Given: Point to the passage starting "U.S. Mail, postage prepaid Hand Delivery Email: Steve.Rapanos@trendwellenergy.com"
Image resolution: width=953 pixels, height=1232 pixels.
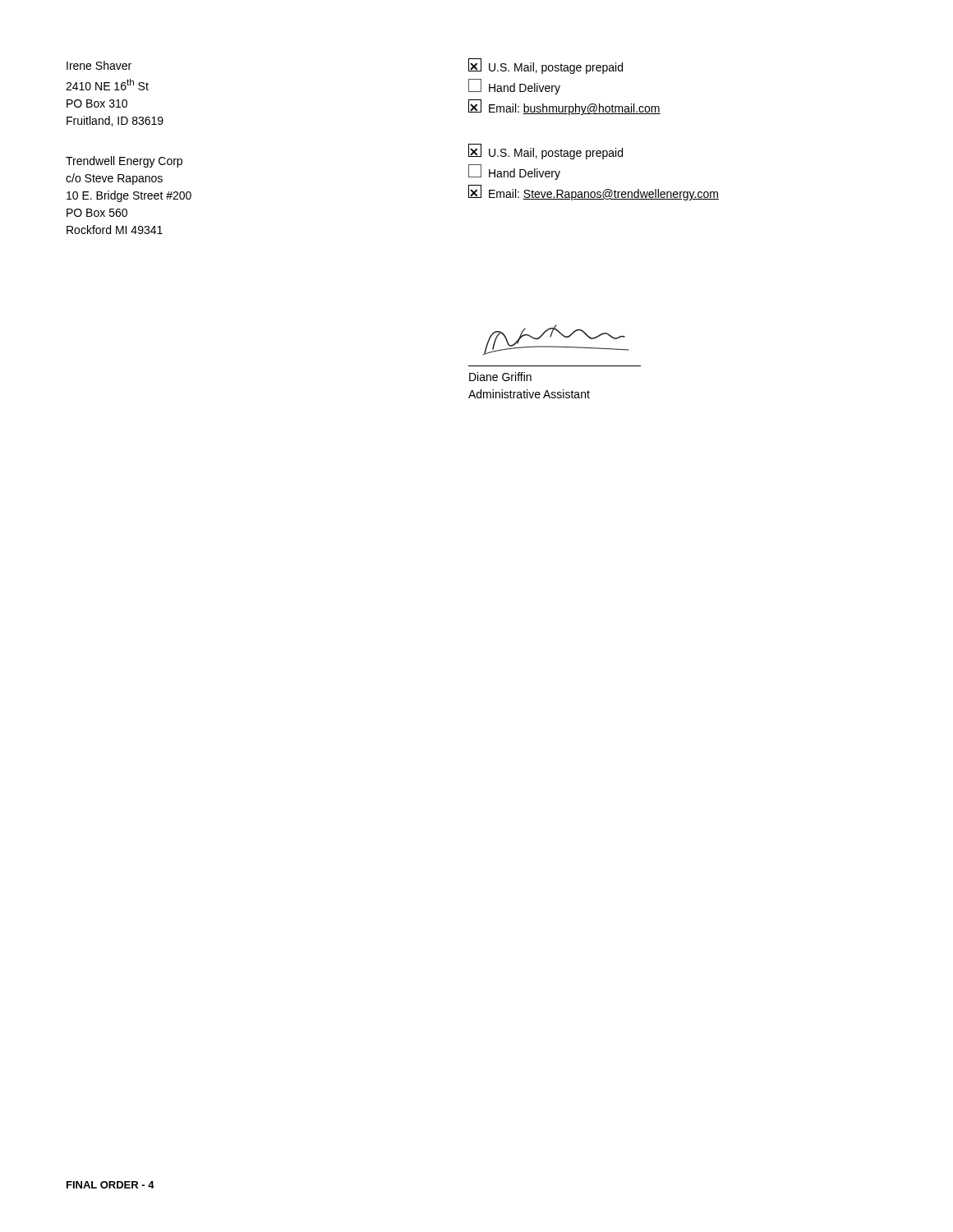Looking at the screenshot, I should click(546, 152).
